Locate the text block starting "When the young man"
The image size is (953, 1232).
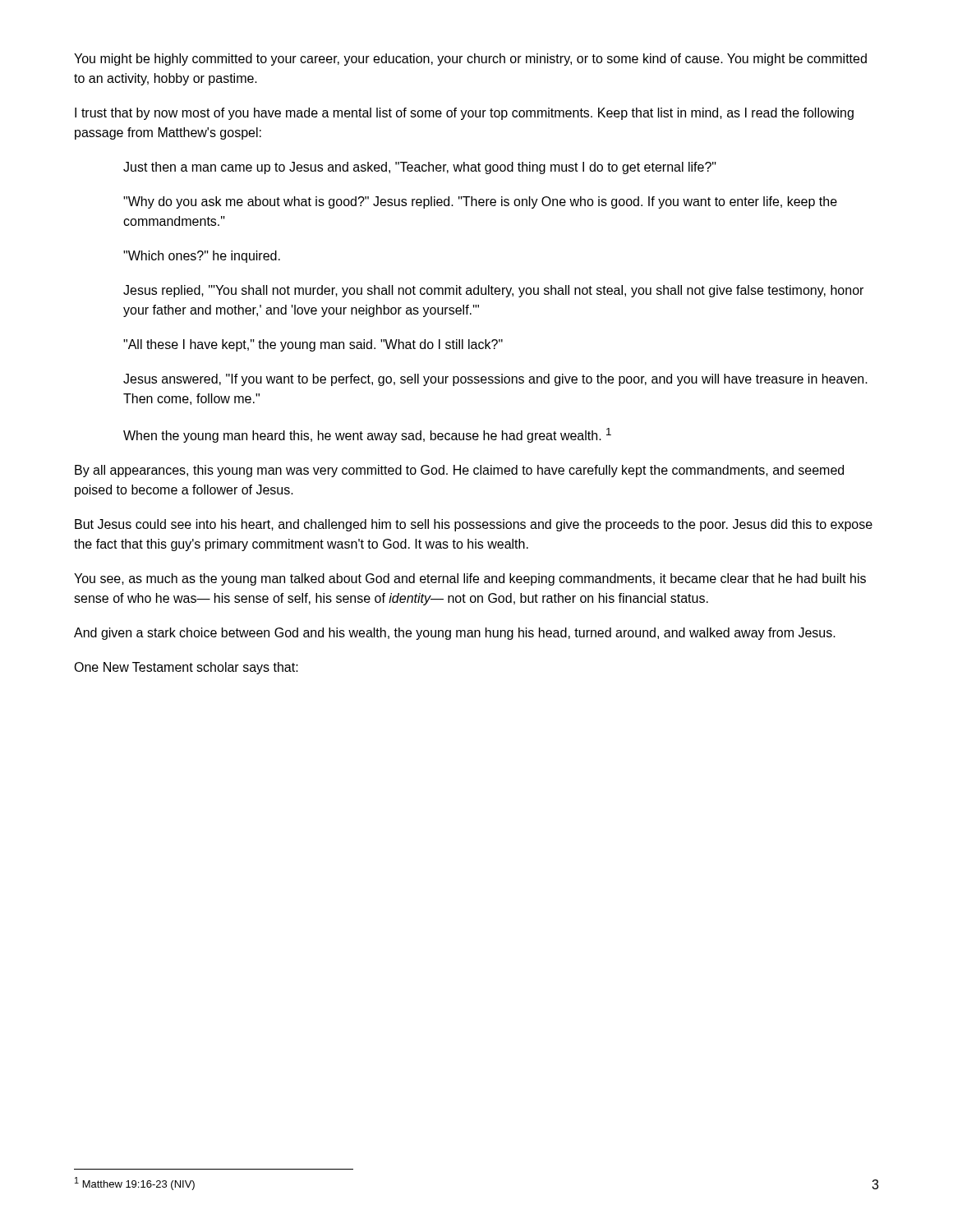pos(367,434)
